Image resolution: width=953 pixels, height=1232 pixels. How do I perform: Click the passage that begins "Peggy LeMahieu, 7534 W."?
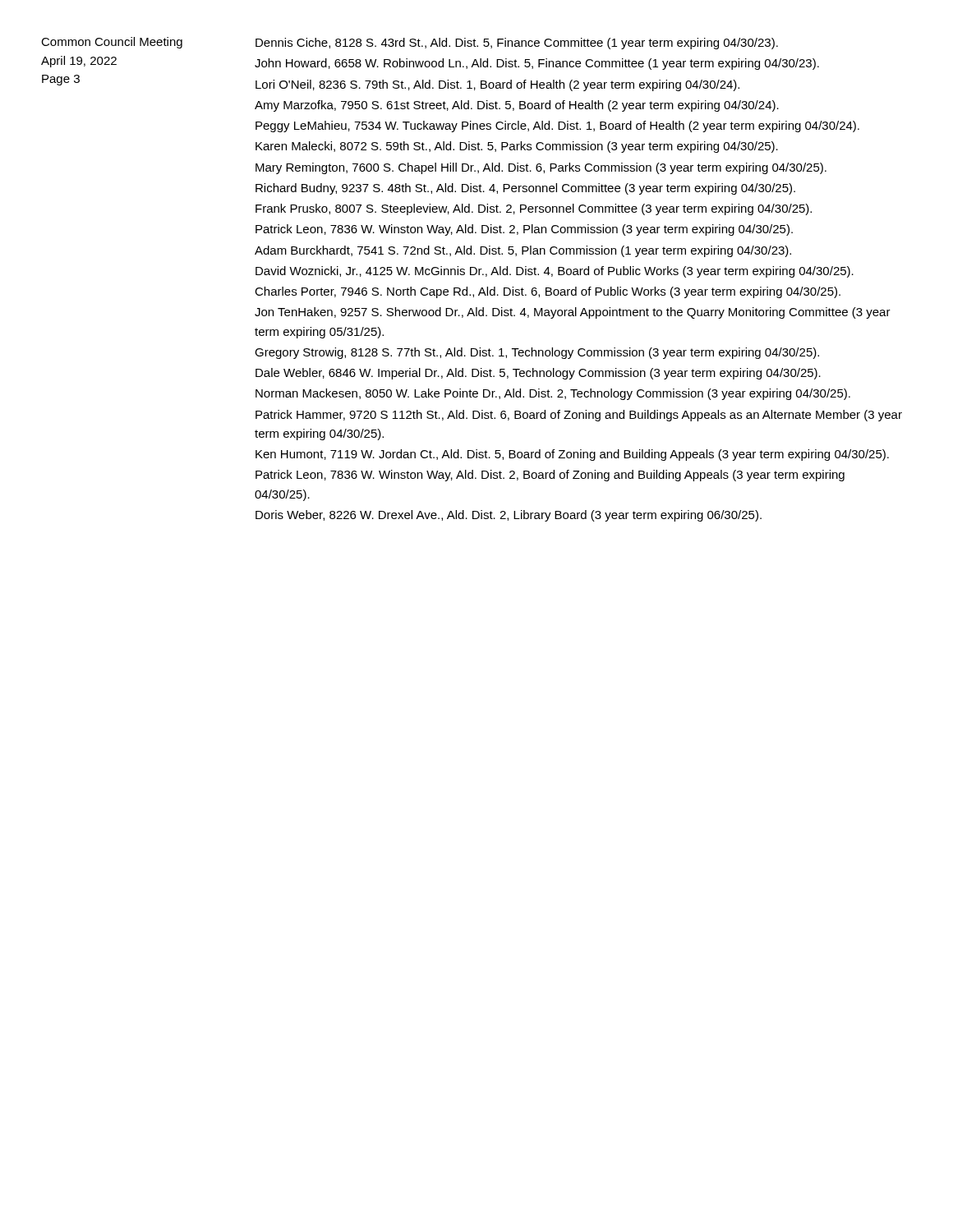[x=579, y=125]
